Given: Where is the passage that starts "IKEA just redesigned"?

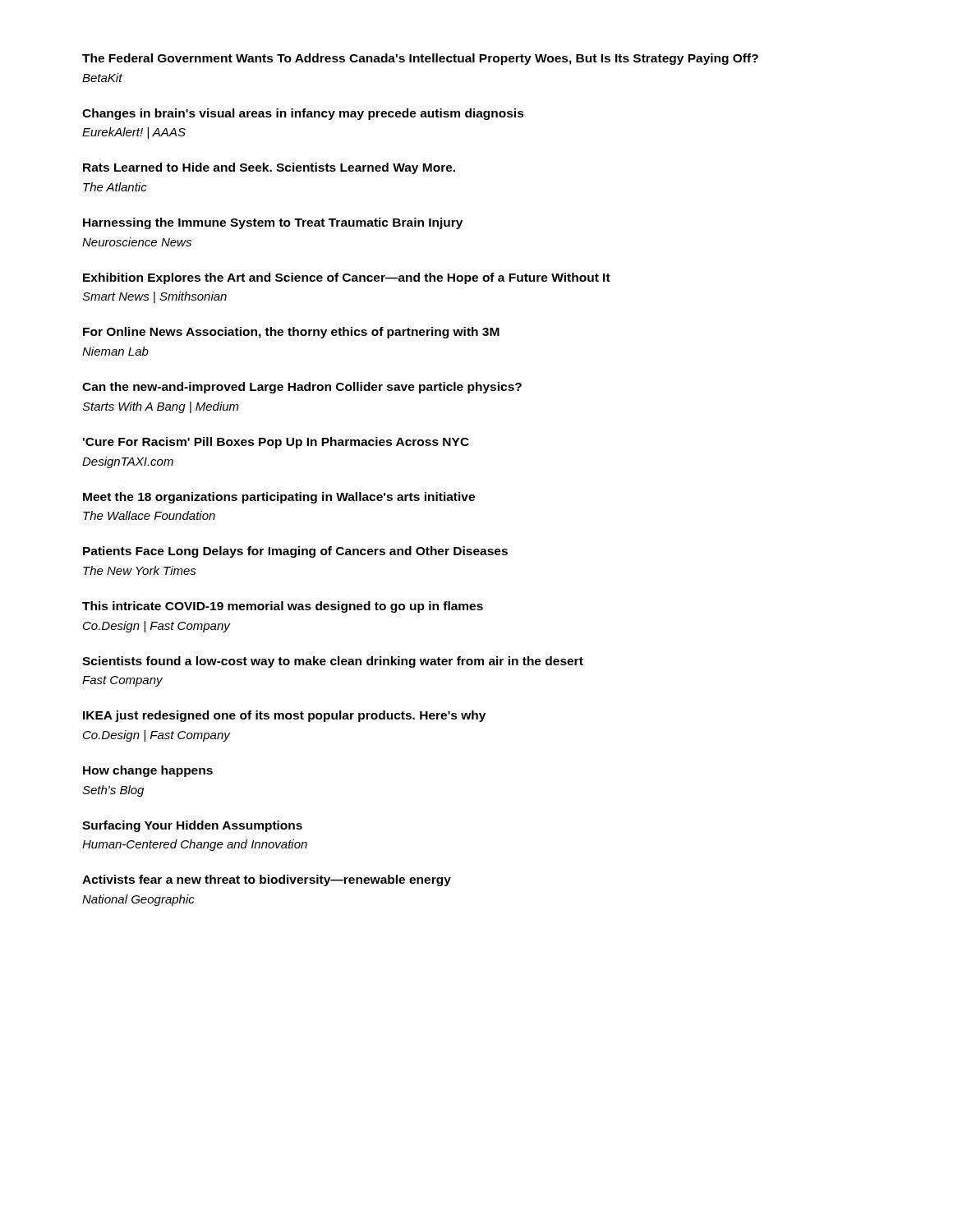Looking at the screenshot, I should [x=476, y=725].
